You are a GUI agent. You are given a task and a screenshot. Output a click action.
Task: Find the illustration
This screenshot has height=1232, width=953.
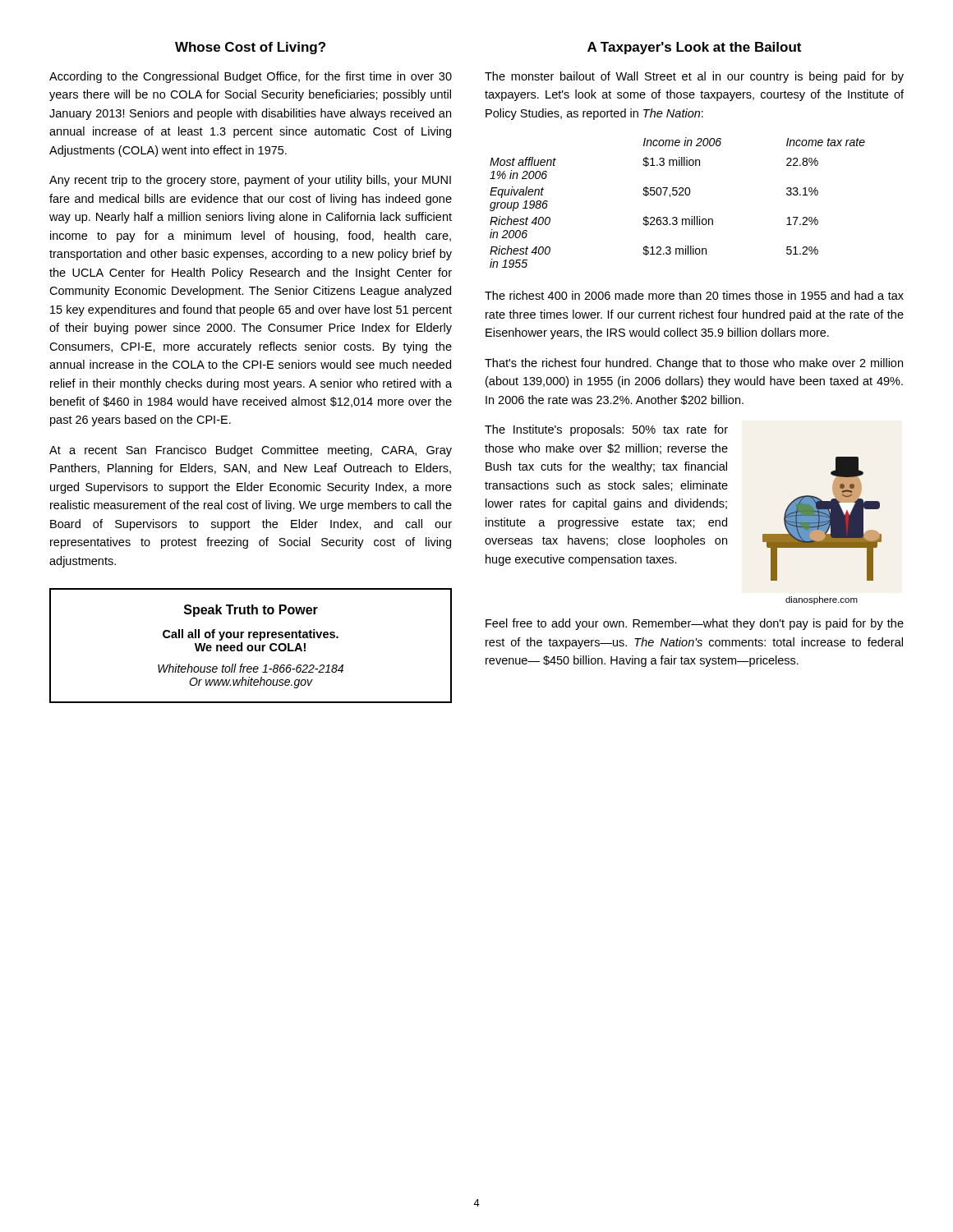pyautogui.click(x=822, y=507)
